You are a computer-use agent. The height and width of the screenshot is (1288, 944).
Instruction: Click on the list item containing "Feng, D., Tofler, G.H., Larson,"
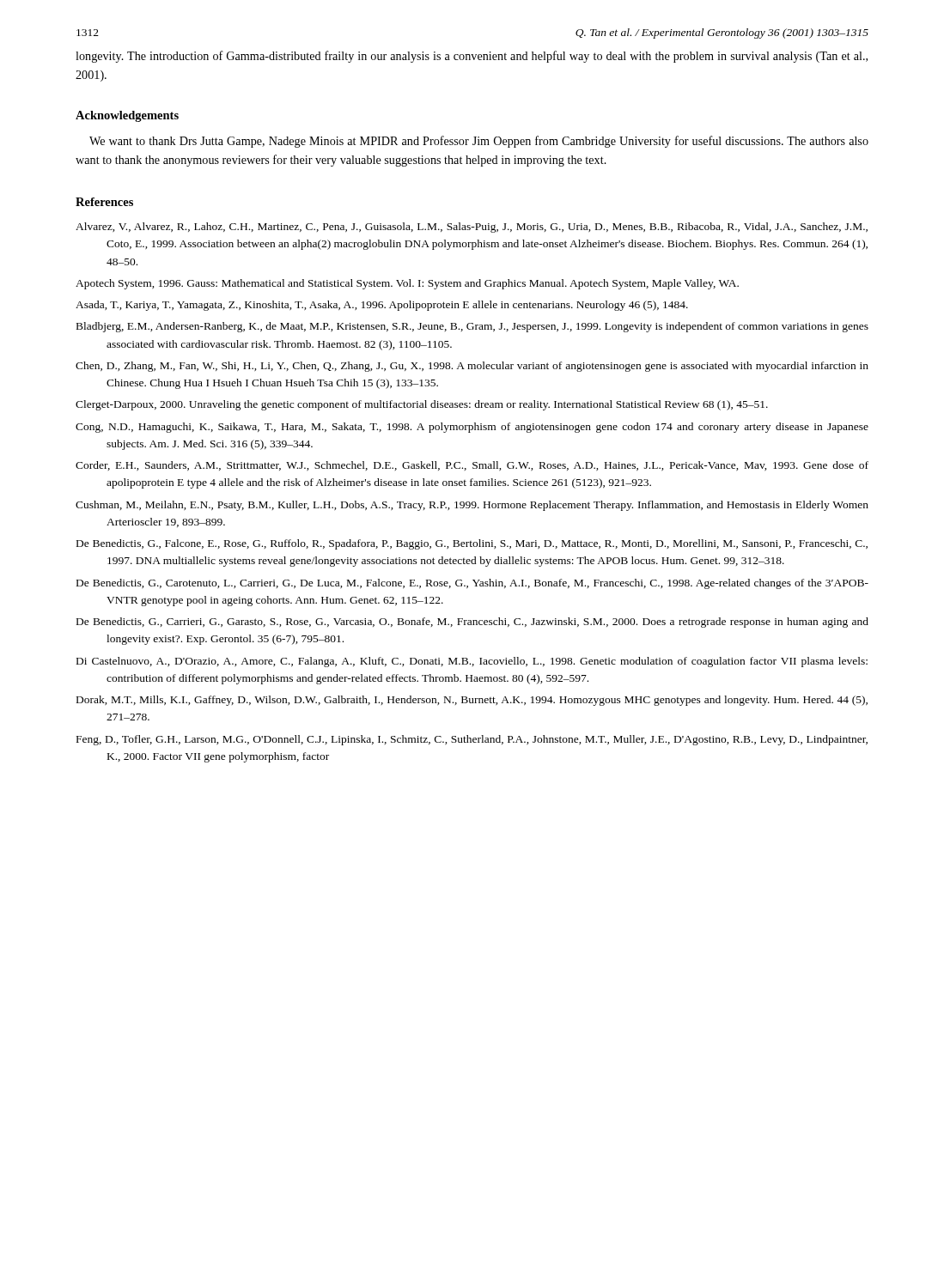point(472,747)
